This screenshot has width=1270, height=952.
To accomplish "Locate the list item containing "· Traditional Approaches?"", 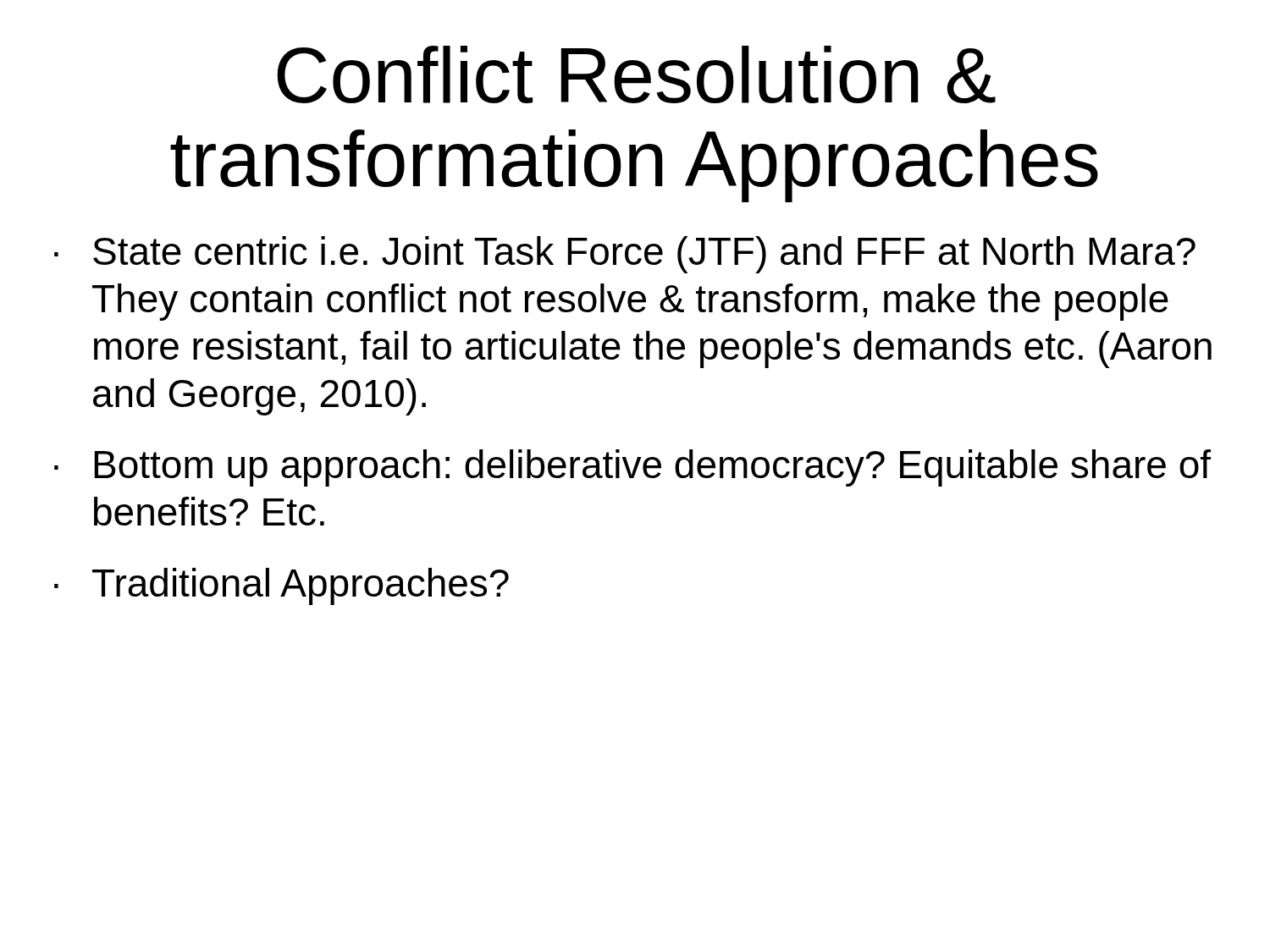I will click(282, 586).
